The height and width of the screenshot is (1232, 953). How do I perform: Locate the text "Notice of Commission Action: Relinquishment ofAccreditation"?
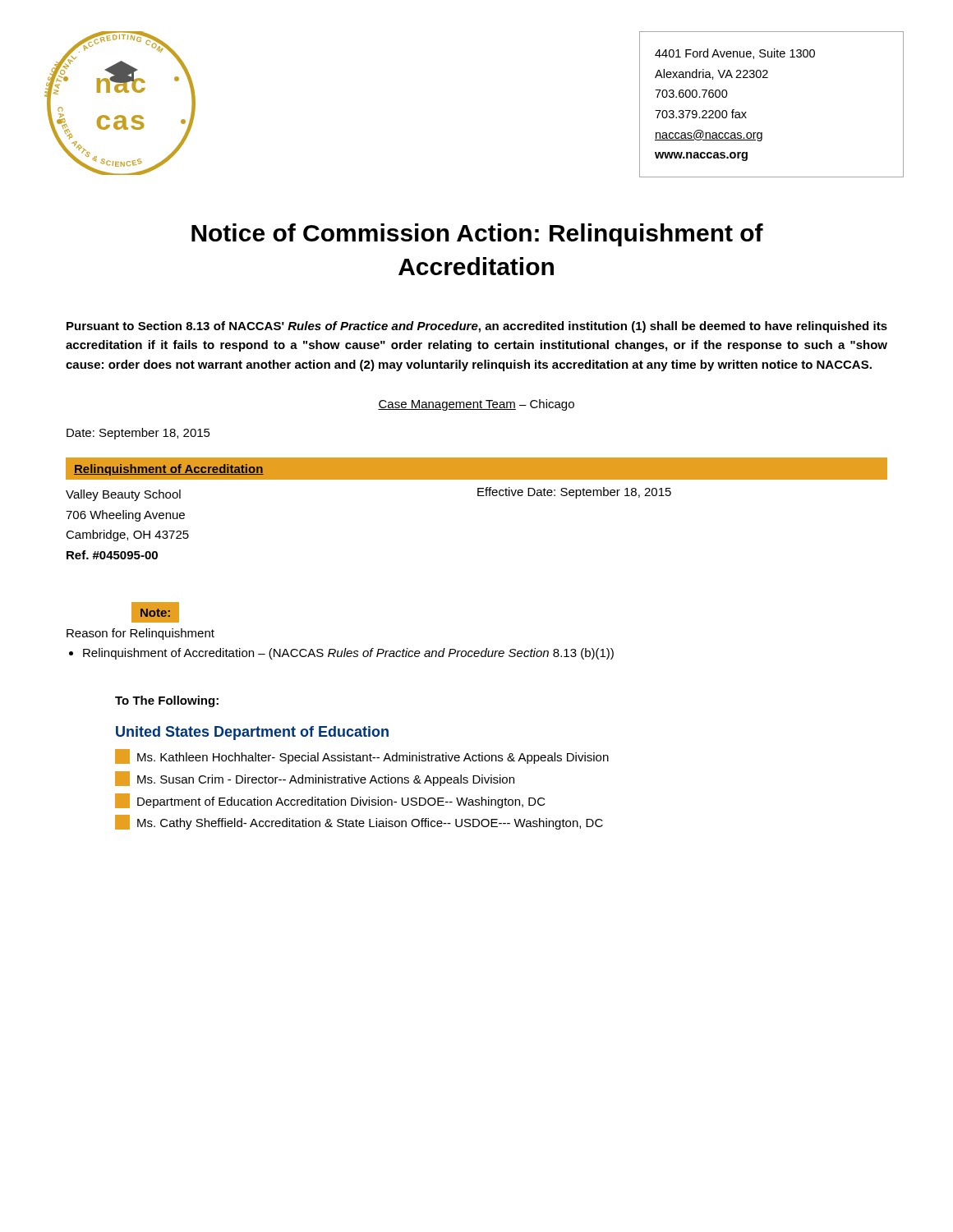click(x=476, y=250)
